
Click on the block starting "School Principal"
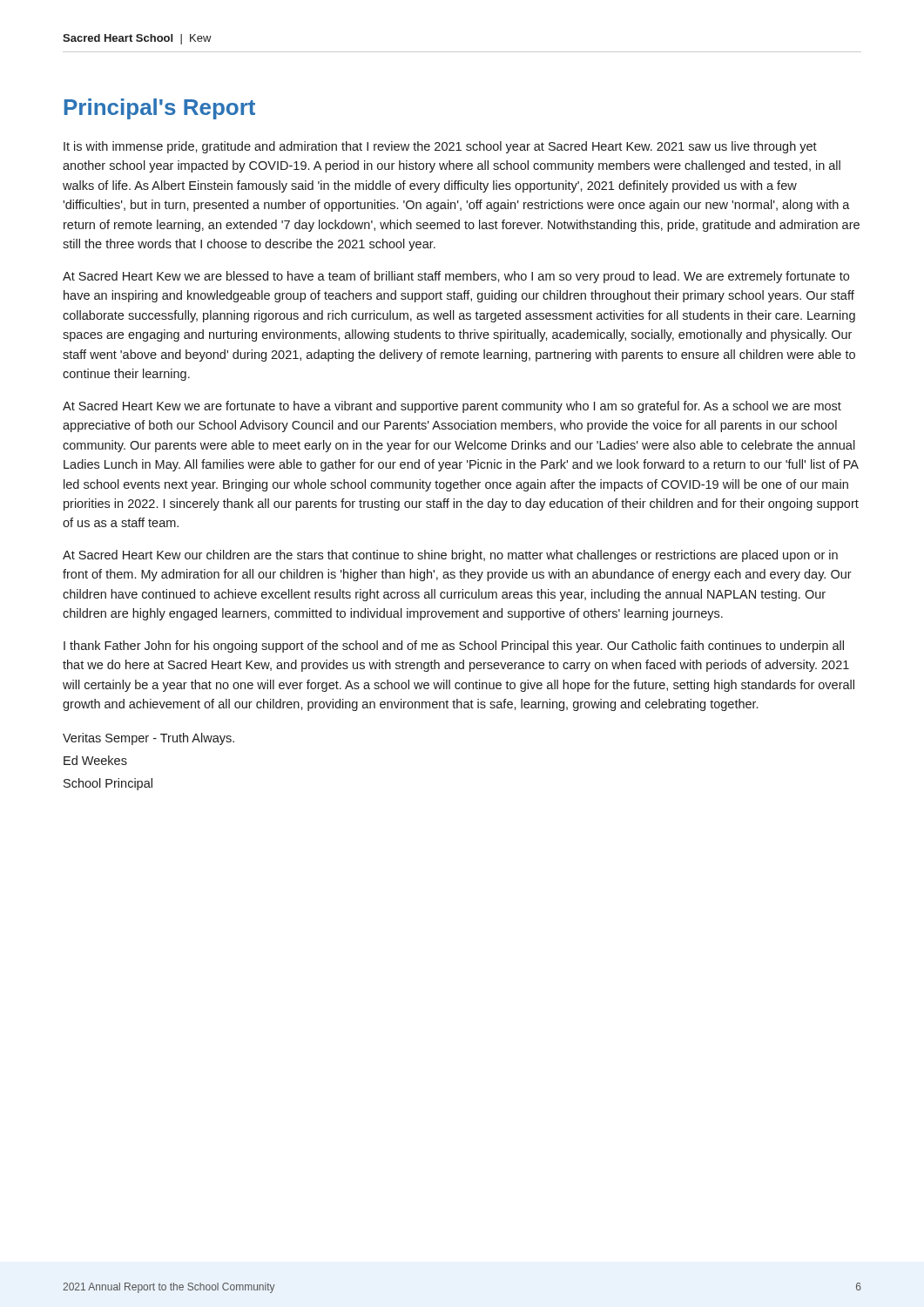108,783
